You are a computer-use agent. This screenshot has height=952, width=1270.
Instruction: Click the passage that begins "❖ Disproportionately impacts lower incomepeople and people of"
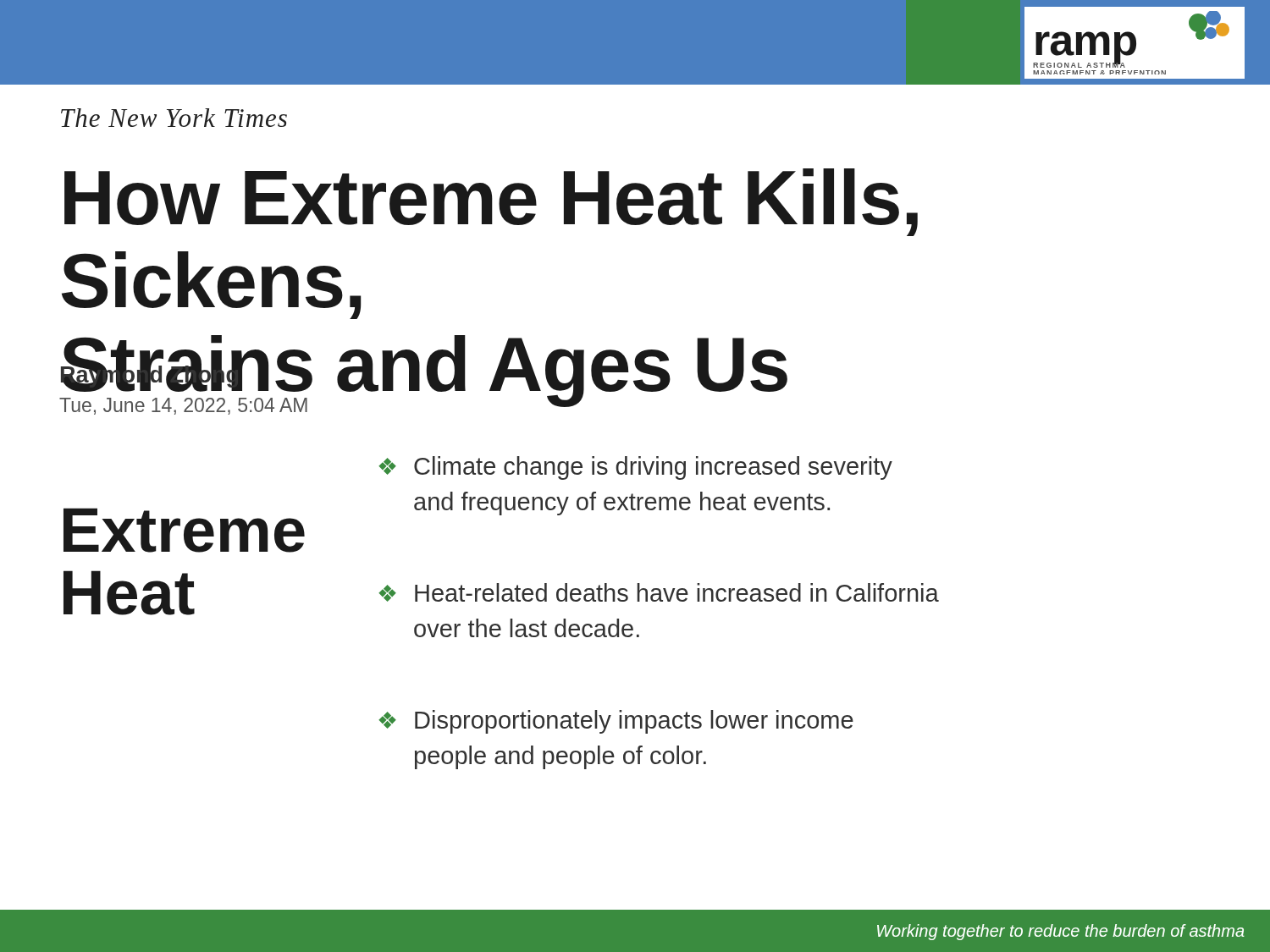[x=615, y=738]
